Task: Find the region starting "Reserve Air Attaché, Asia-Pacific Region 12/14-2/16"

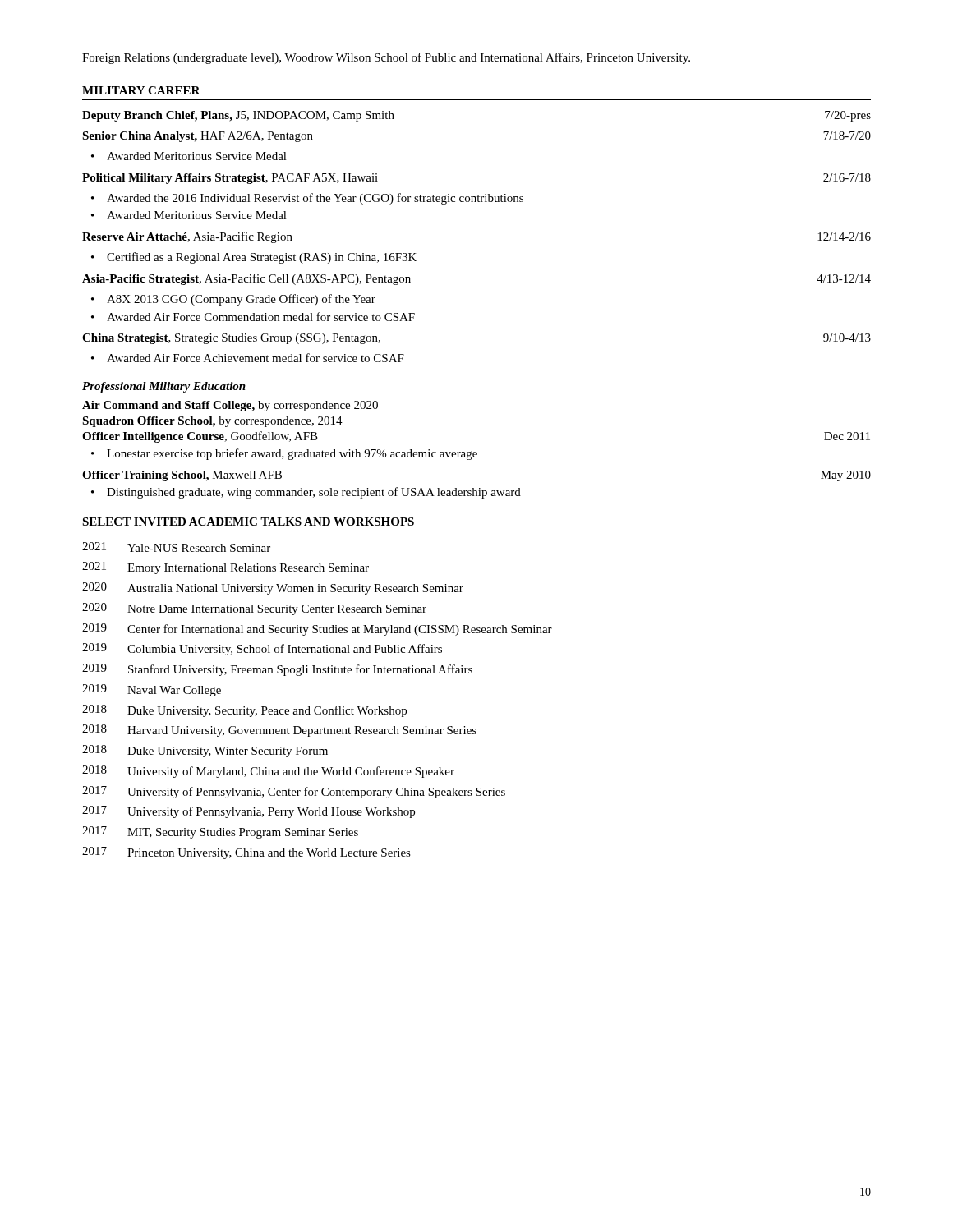Action: (197, 238)
